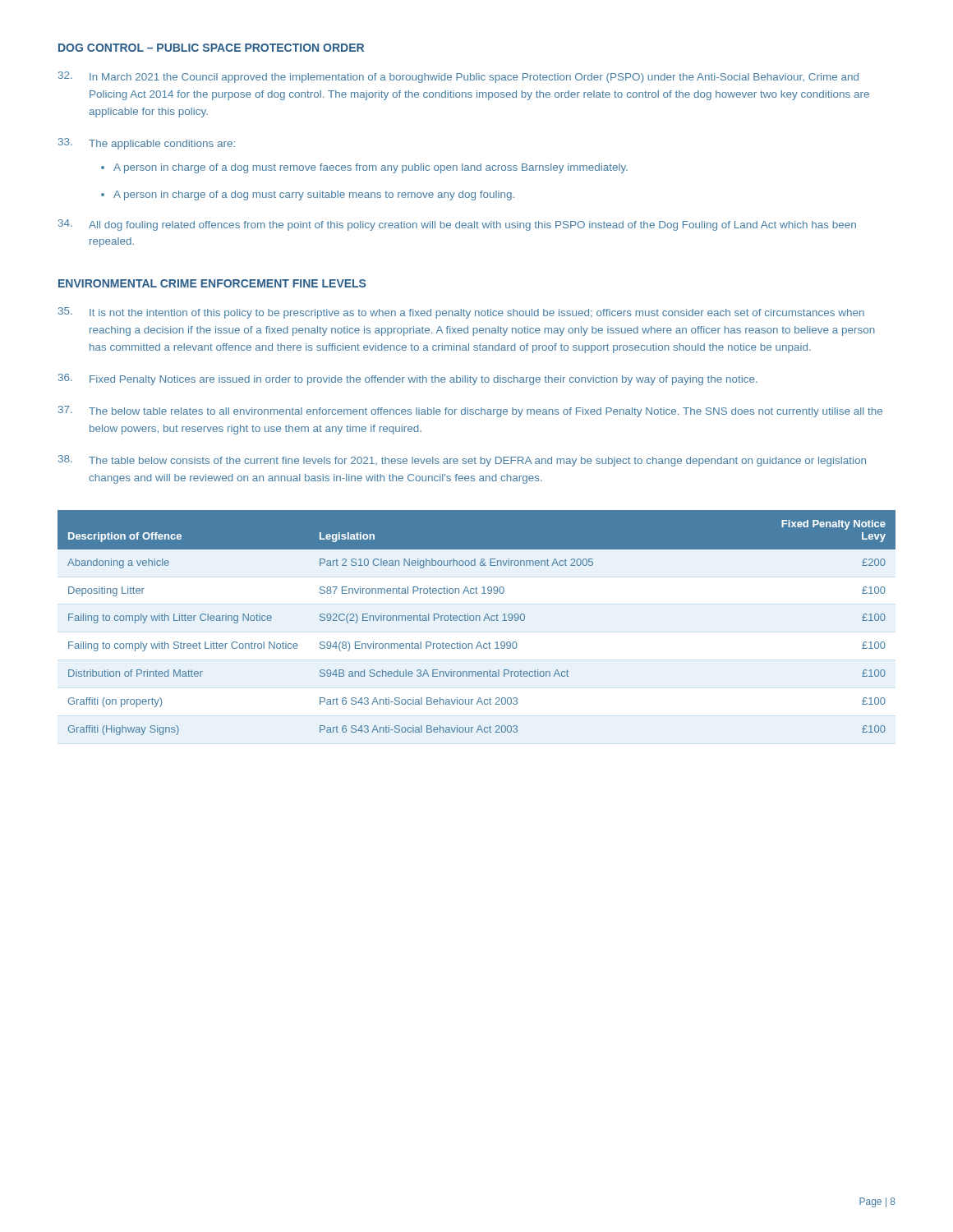Viewport: 953px width, 1232px height.
Task: Click where it says "DOG CONTROL – PUBLIC SPACE PROTECTION ORDER"
Action: (211, 48)
